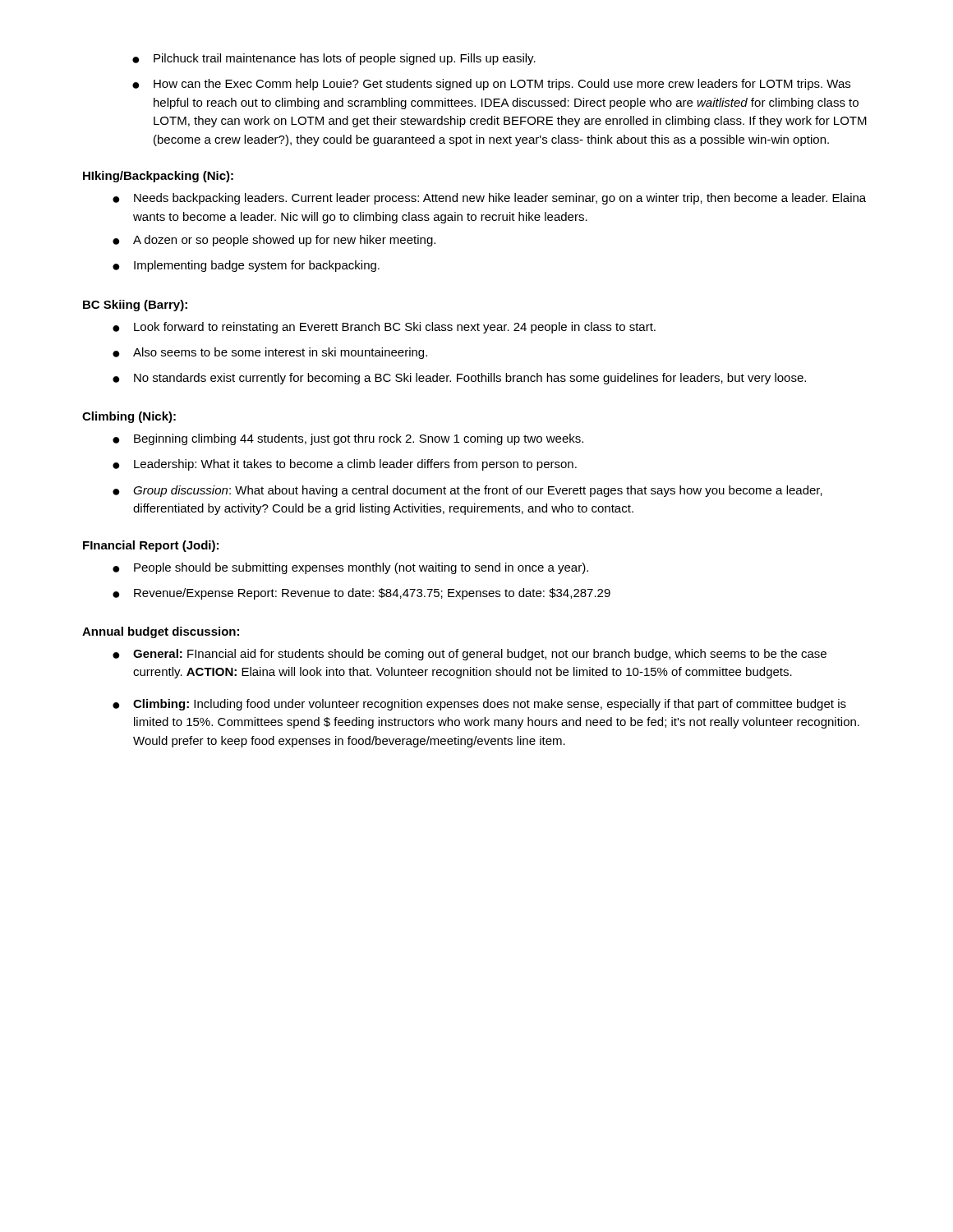Select the section header that reads "FInancial Report (Jodi):"
The width and height of the screenshot is (953, 1232).
151,545
